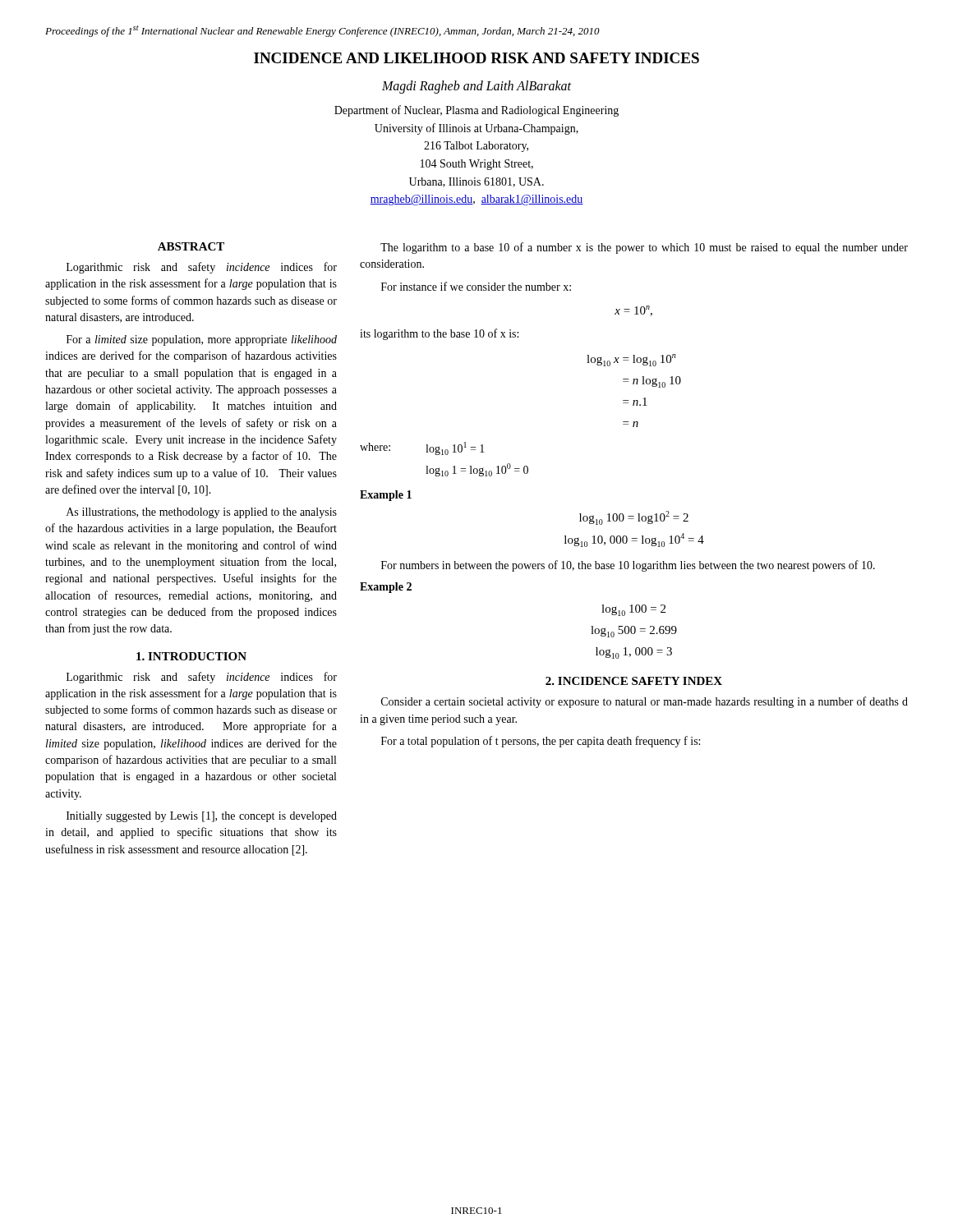Point to the block starting "x = 10n,"

point(634,310)
